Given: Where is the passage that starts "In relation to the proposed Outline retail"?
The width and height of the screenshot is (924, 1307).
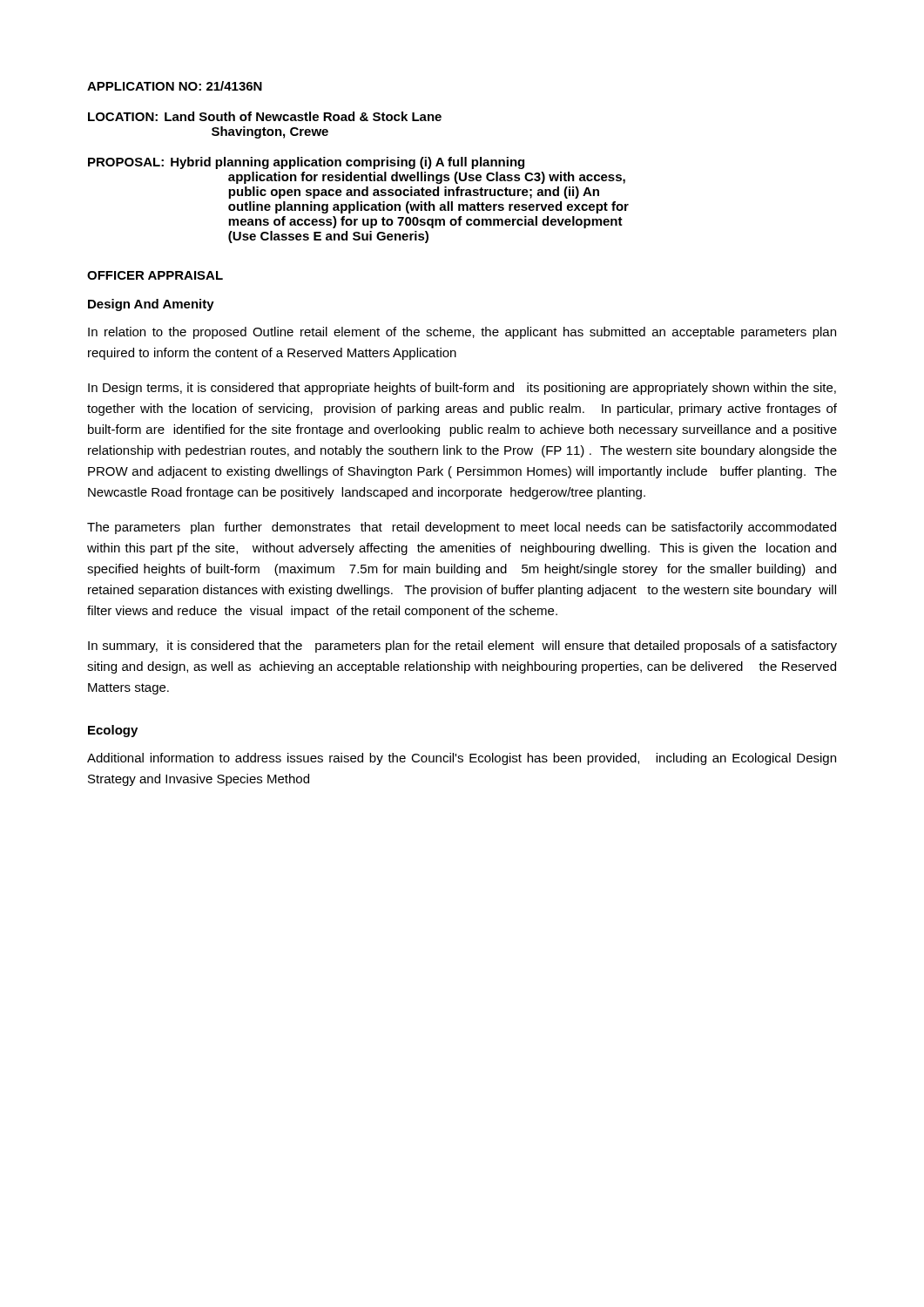Looking at the screenshot, I should (462, 342).
